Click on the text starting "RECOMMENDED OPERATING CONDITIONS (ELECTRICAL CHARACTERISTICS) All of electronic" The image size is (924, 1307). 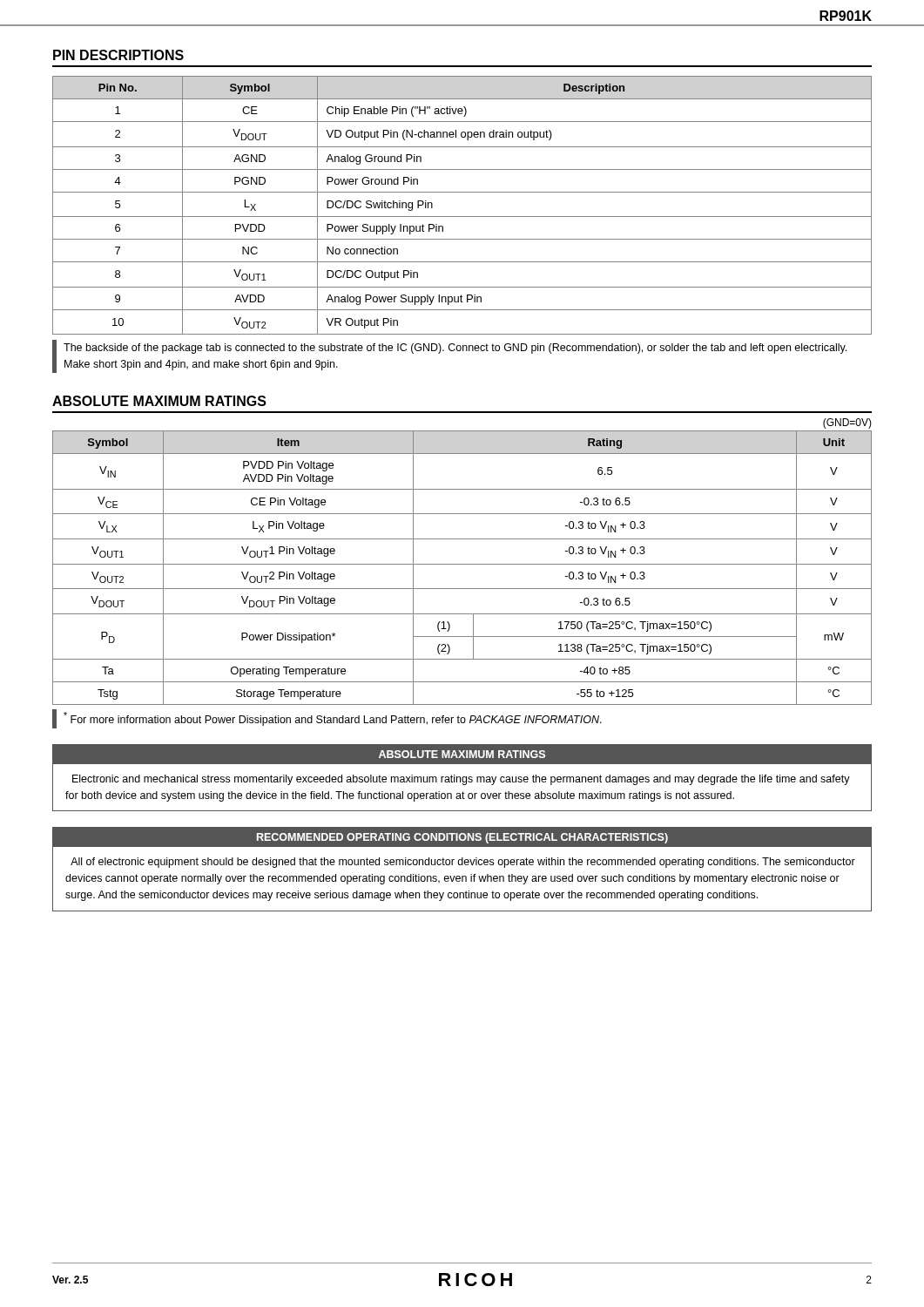pyautogui.click(x=462, y=869)
